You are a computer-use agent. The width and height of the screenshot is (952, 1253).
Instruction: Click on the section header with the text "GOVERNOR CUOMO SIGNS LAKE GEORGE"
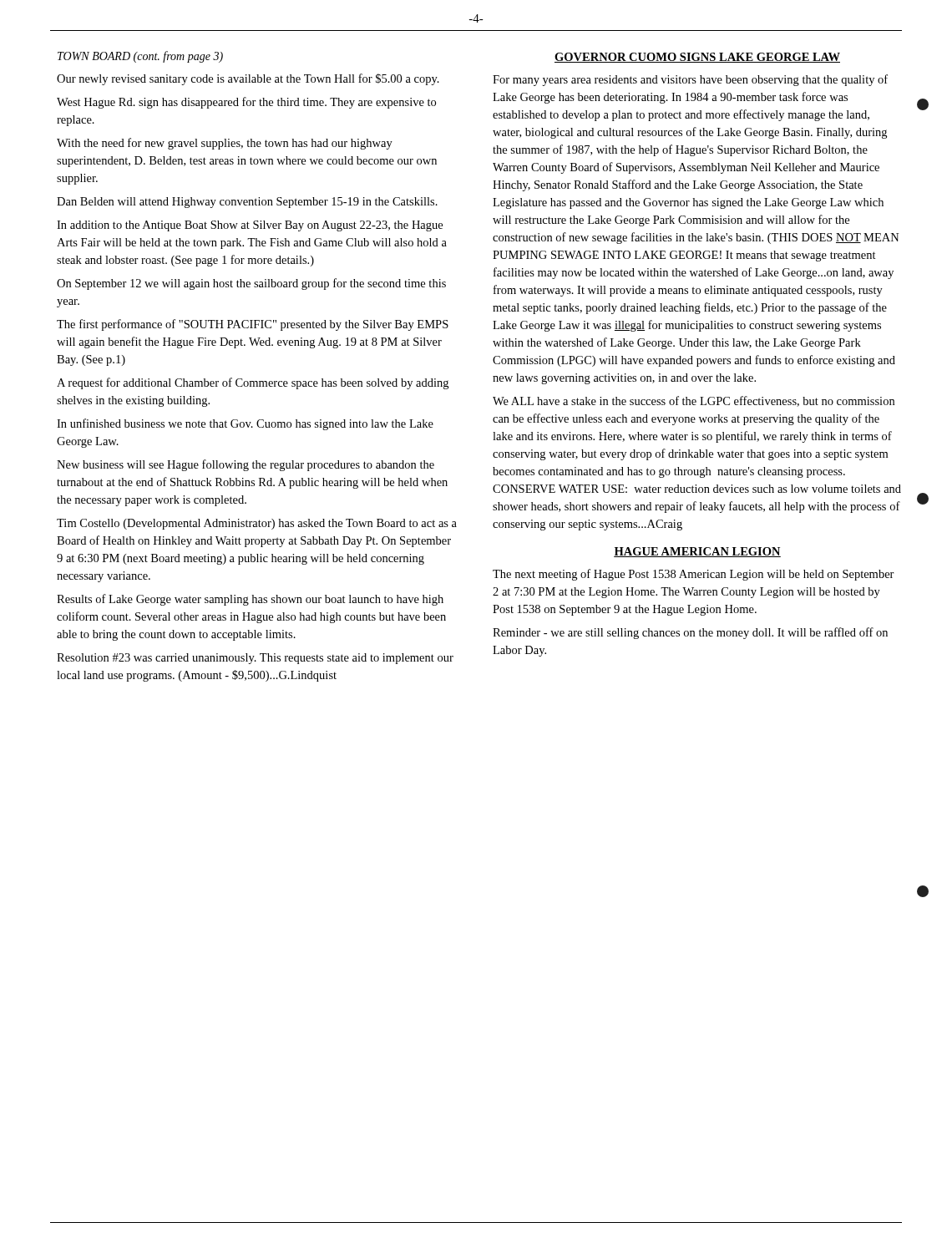697,57
